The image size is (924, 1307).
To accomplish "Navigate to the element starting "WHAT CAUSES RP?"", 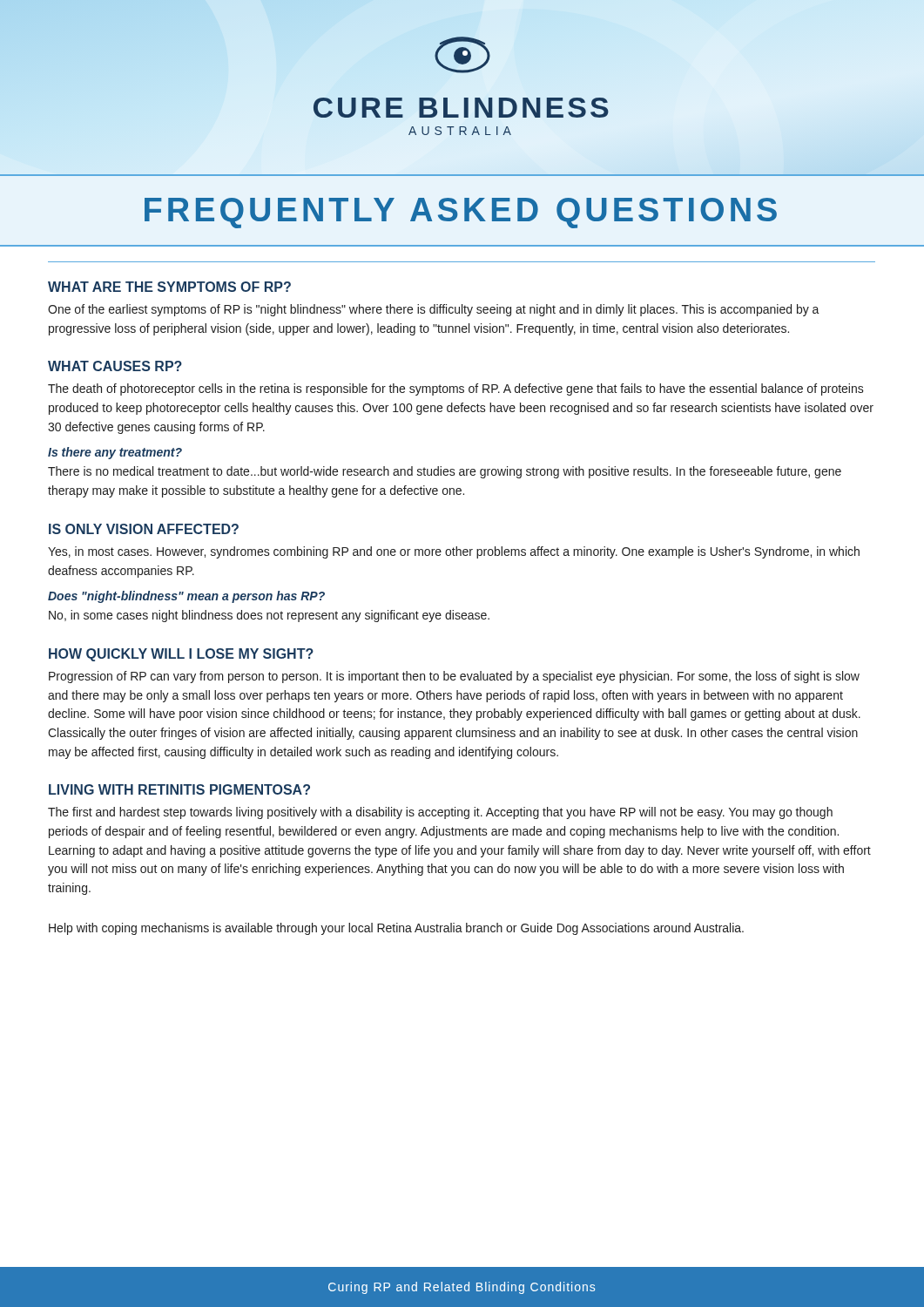I will tap(115, 367).
